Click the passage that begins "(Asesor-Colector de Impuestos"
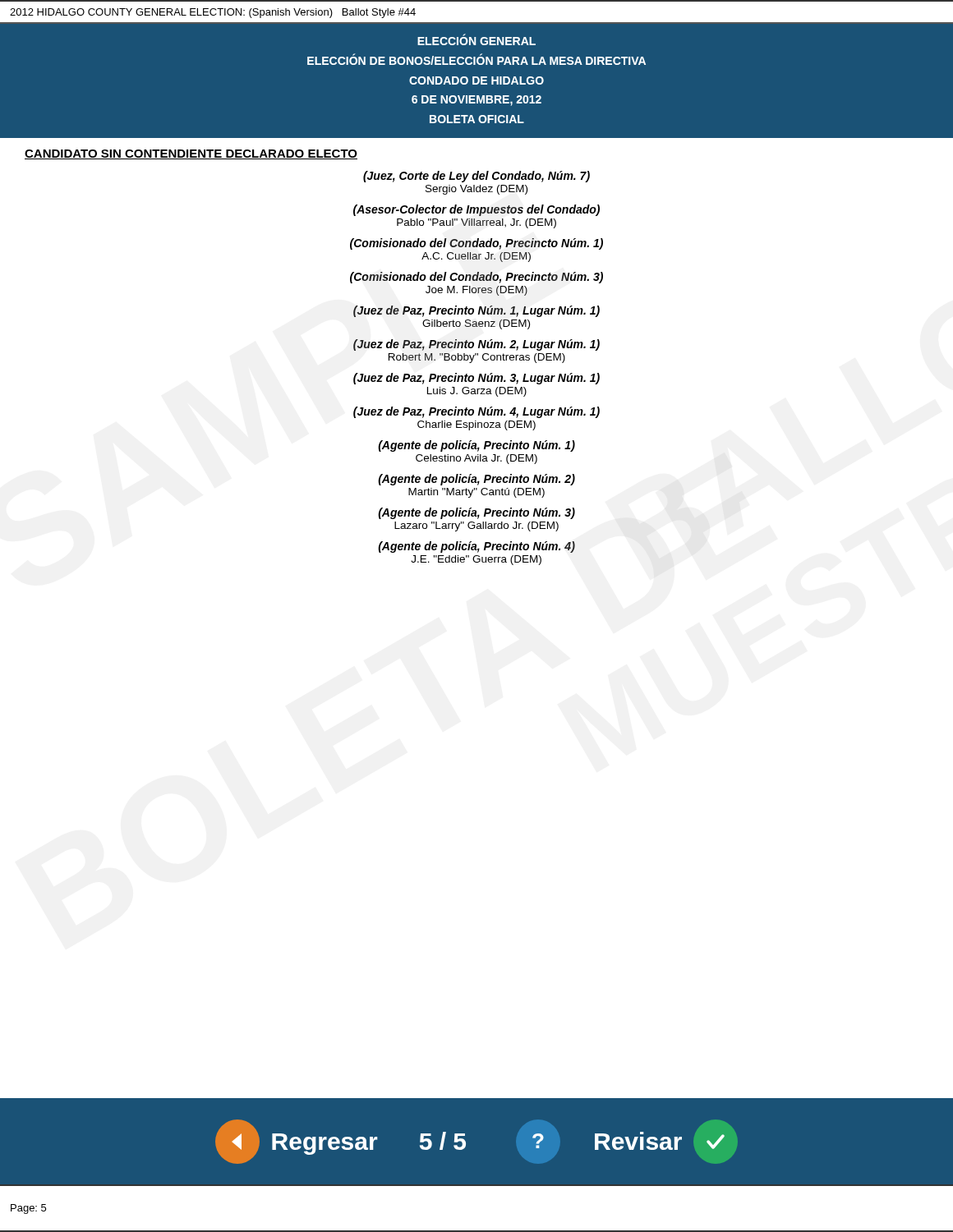Image resolution: width=953 pixels, height=1232 pixels. click(x=476, y=216)
